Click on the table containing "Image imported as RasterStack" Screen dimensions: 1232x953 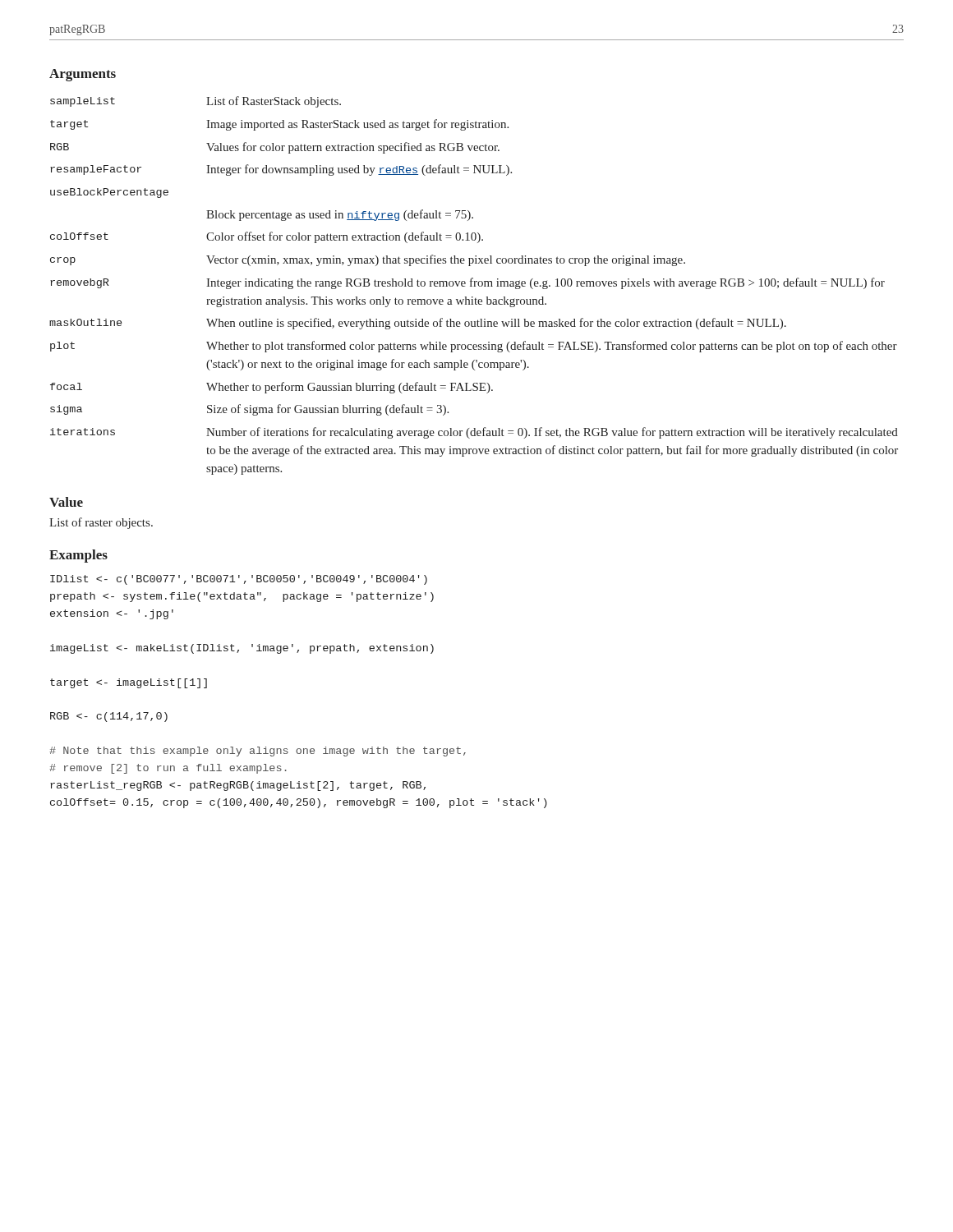click(476, 285)
